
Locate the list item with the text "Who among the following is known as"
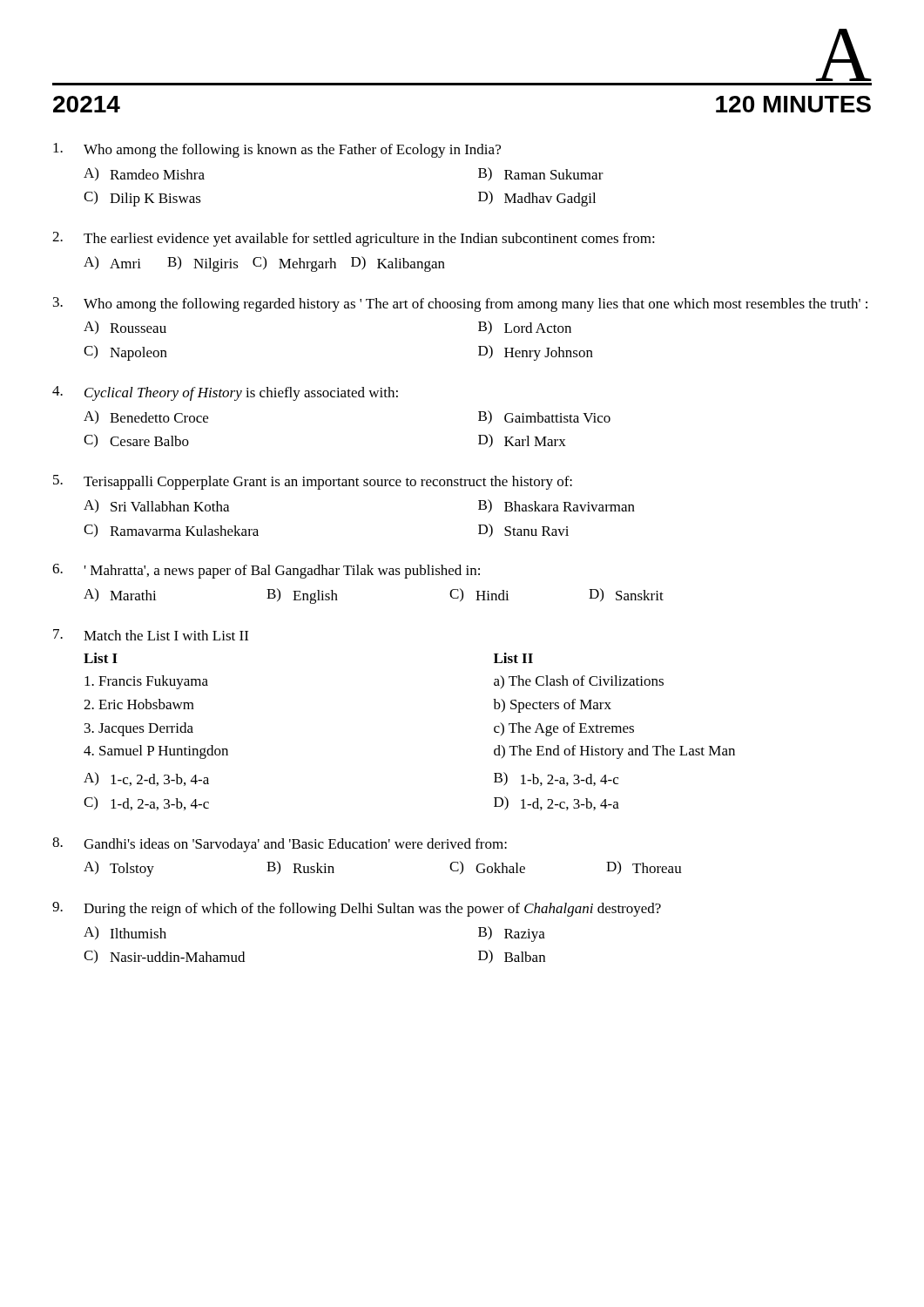coord(277,150)
